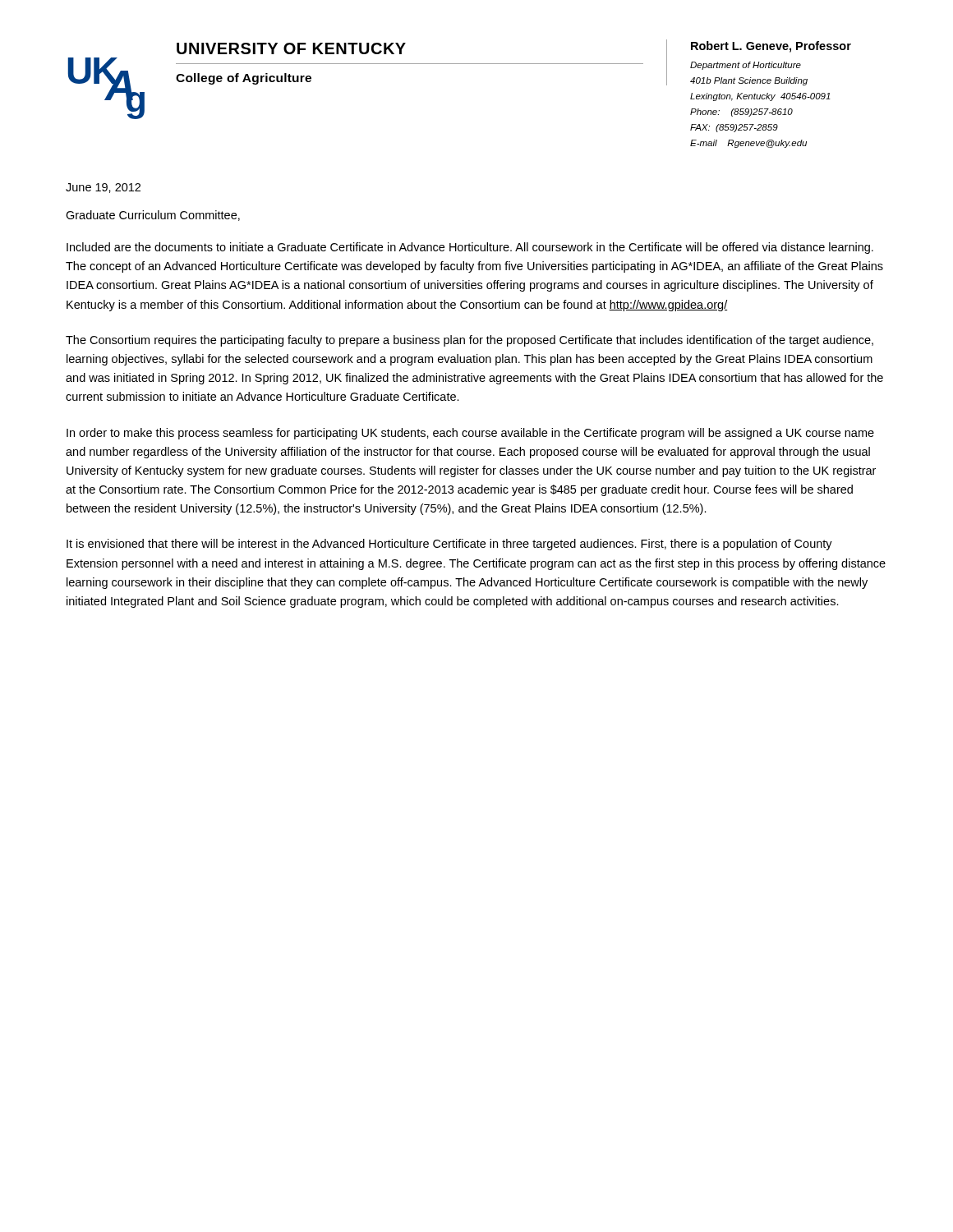Find the text block with the text "In order to make this process"
Viewport: 953px width, 1232px height.
point(471,471)
